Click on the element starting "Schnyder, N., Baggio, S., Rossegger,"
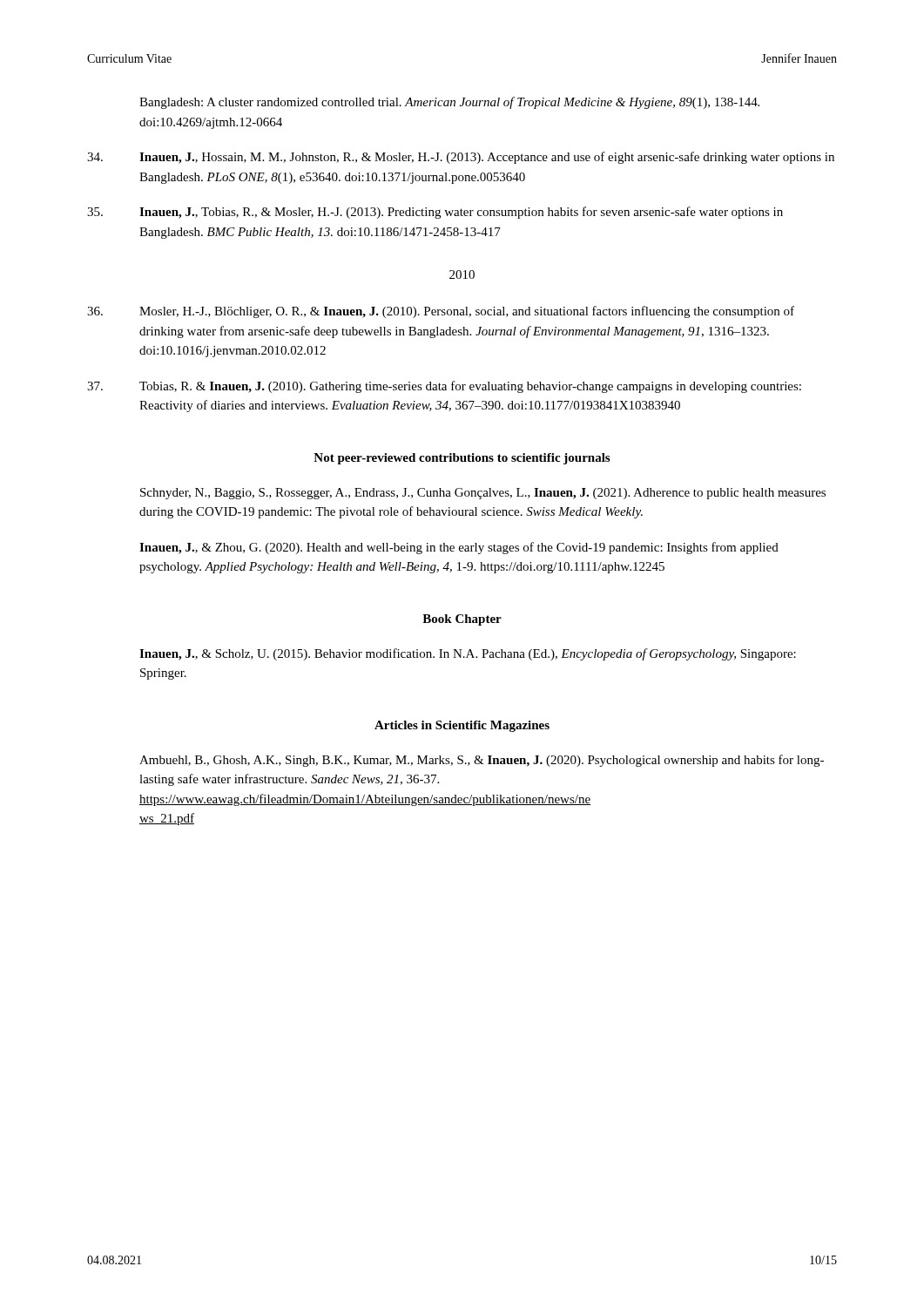Image resolution: width=924 pixels, height=1307 pixels. click(x=462, y=502)
